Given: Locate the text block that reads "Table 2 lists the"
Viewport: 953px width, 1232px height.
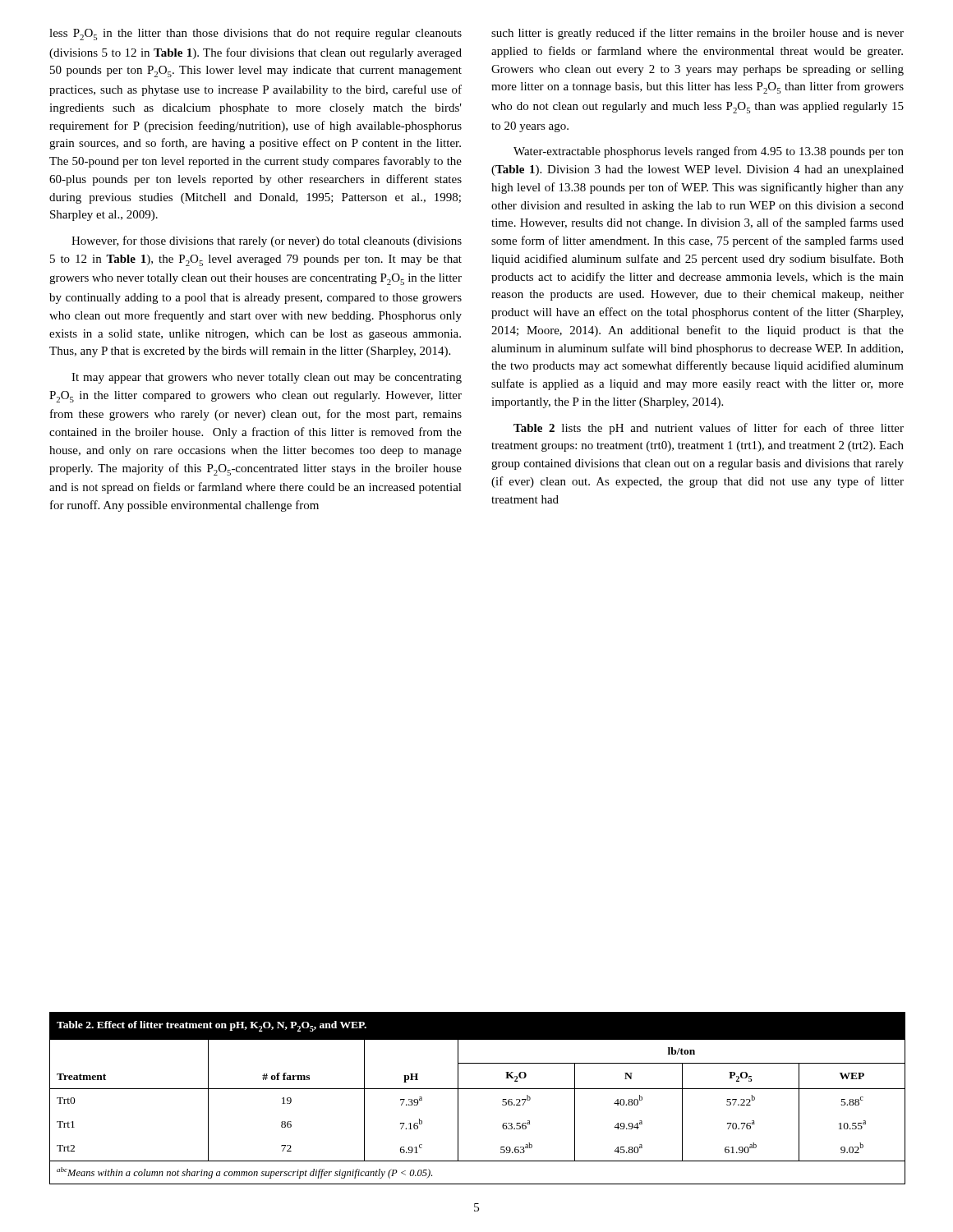Looking at the screenshot, I should [698, 464].
